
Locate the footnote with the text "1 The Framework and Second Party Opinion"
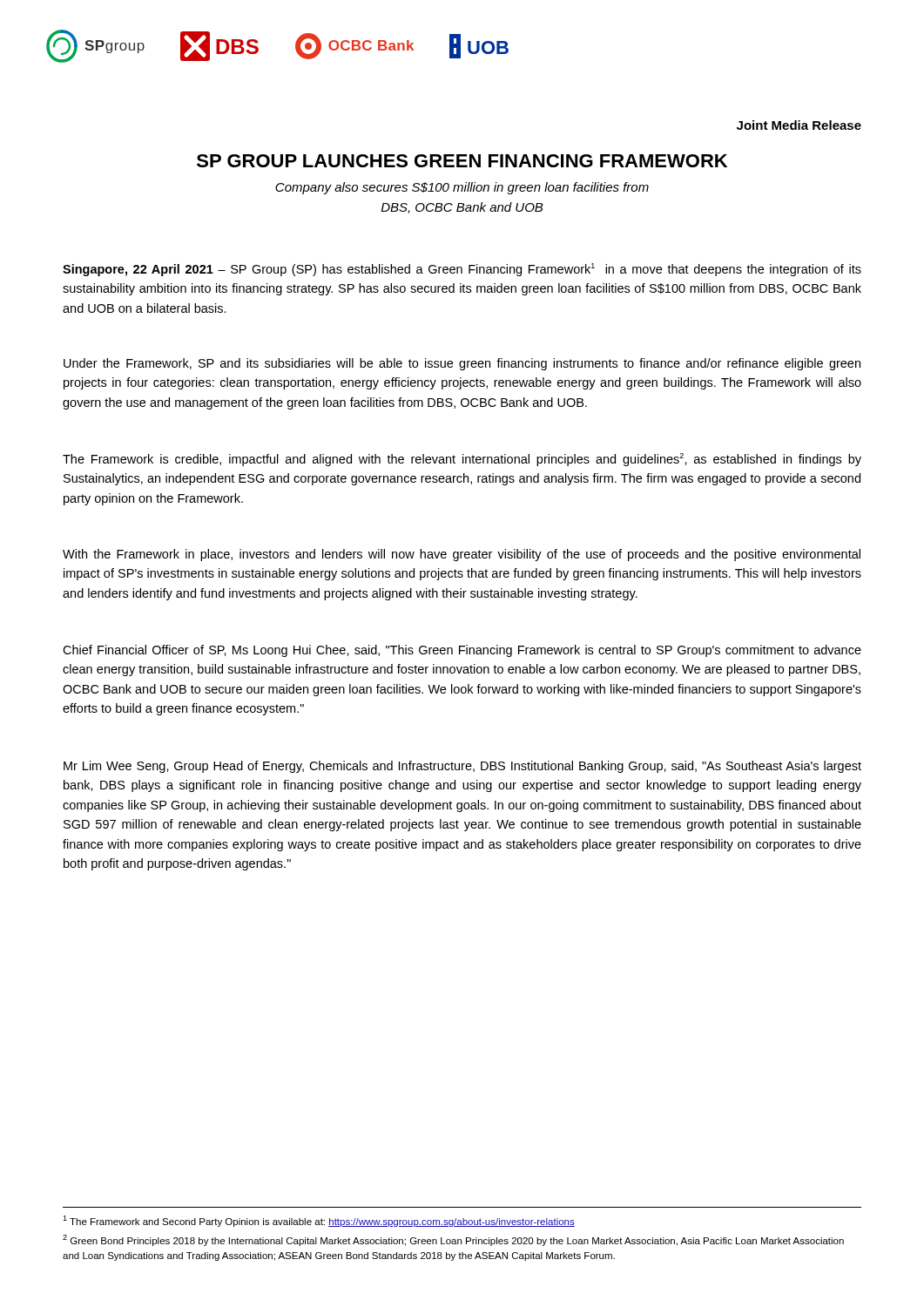point(462,1239)
